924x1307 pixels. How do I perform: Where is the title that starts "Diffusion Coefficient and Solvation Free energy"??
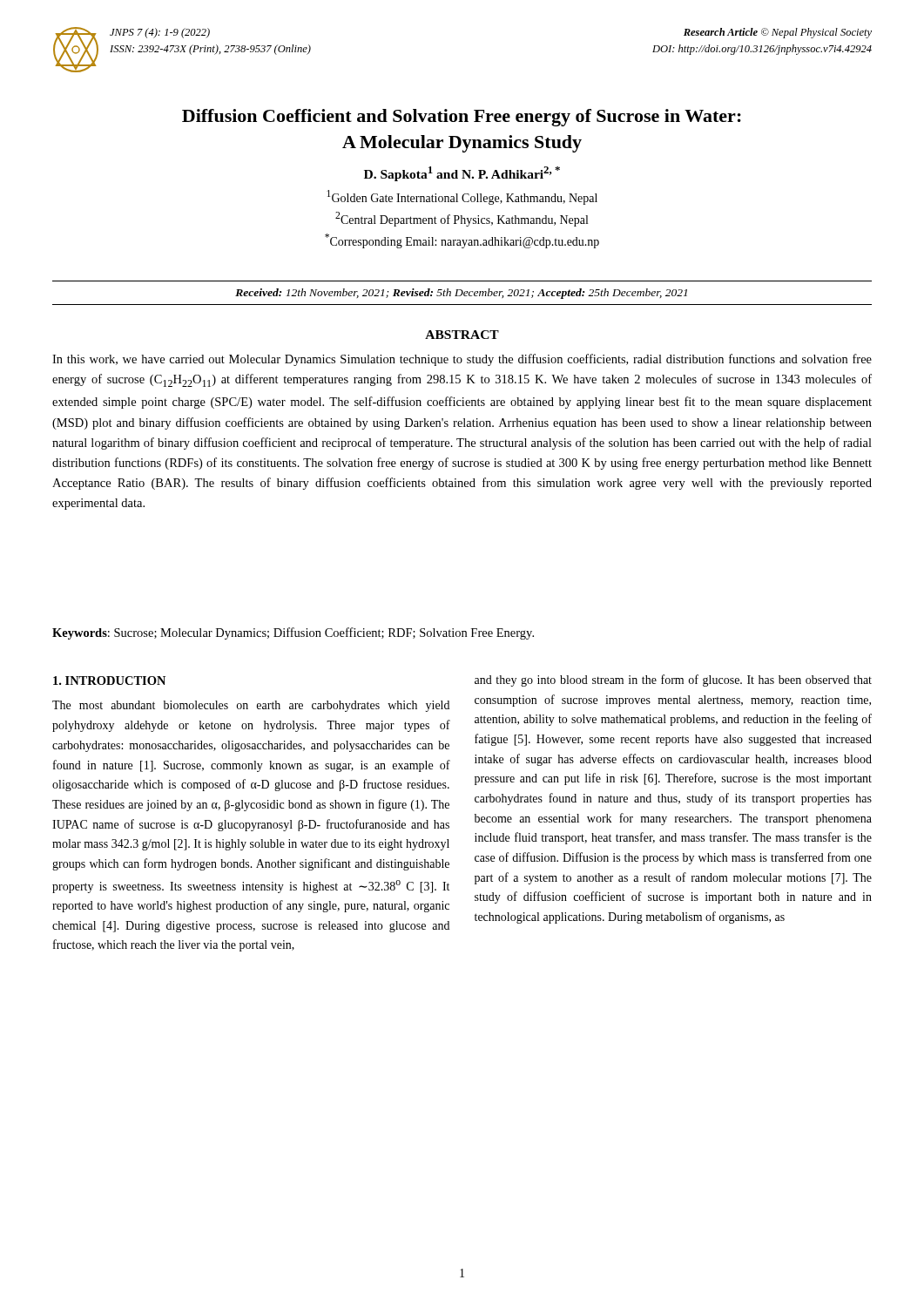pos(462,128)
